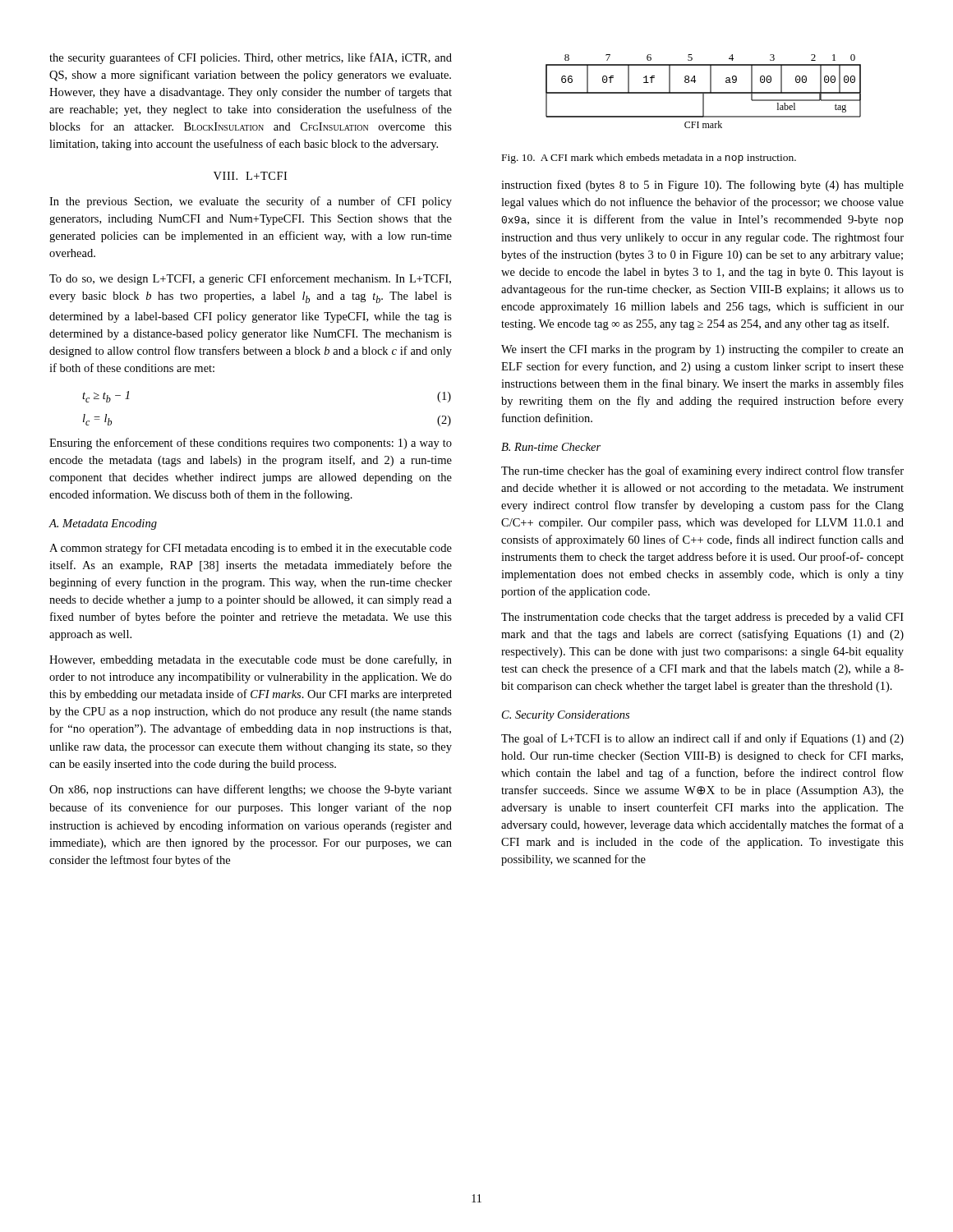The width and height of the screenshot is (953, 1232).
Task: Select the region starting "A common strategy"
Action: pos(251,591)
